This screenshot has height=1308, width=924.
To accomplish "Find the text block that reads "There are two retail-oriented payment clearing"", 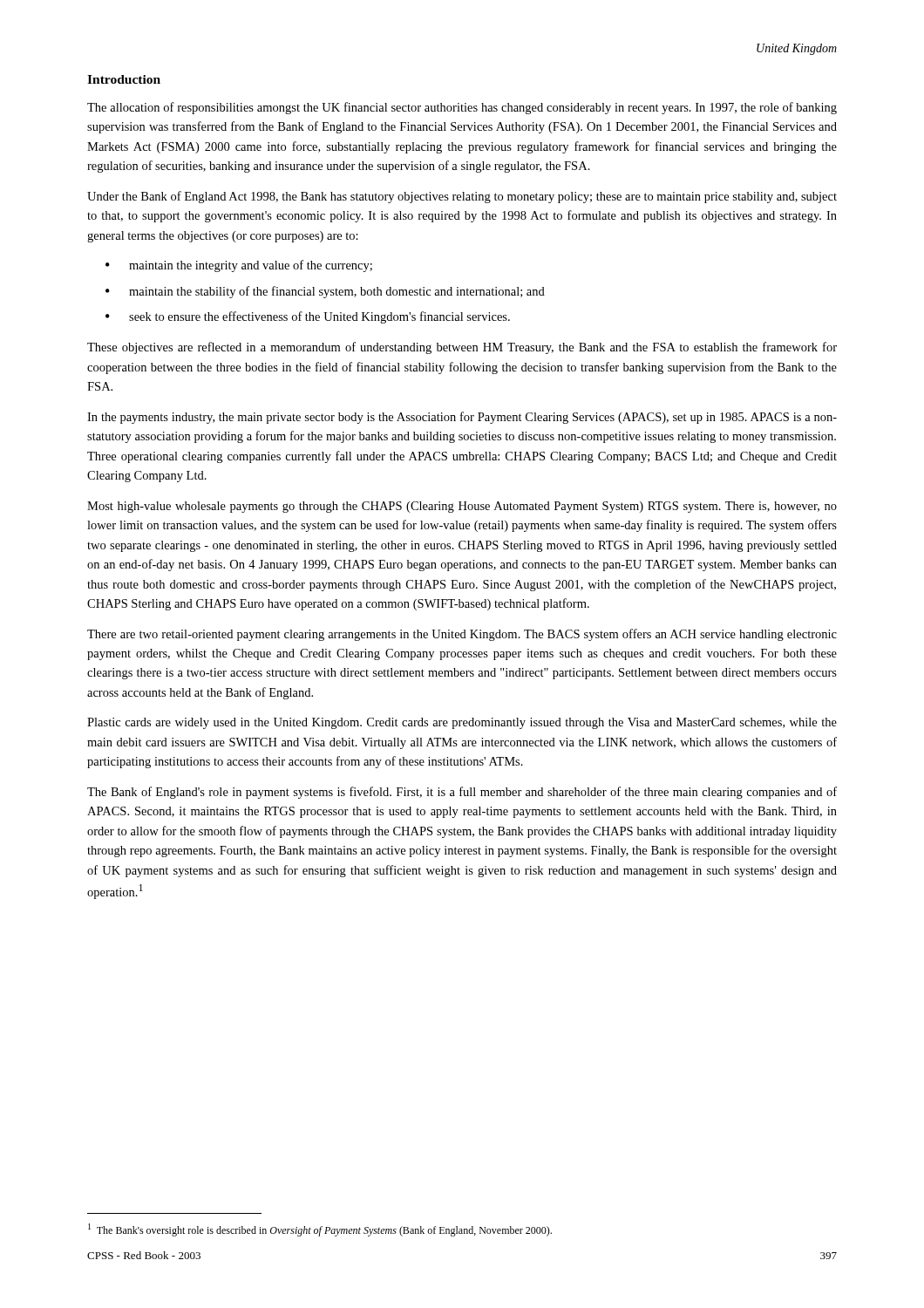I will coord(462,663).
